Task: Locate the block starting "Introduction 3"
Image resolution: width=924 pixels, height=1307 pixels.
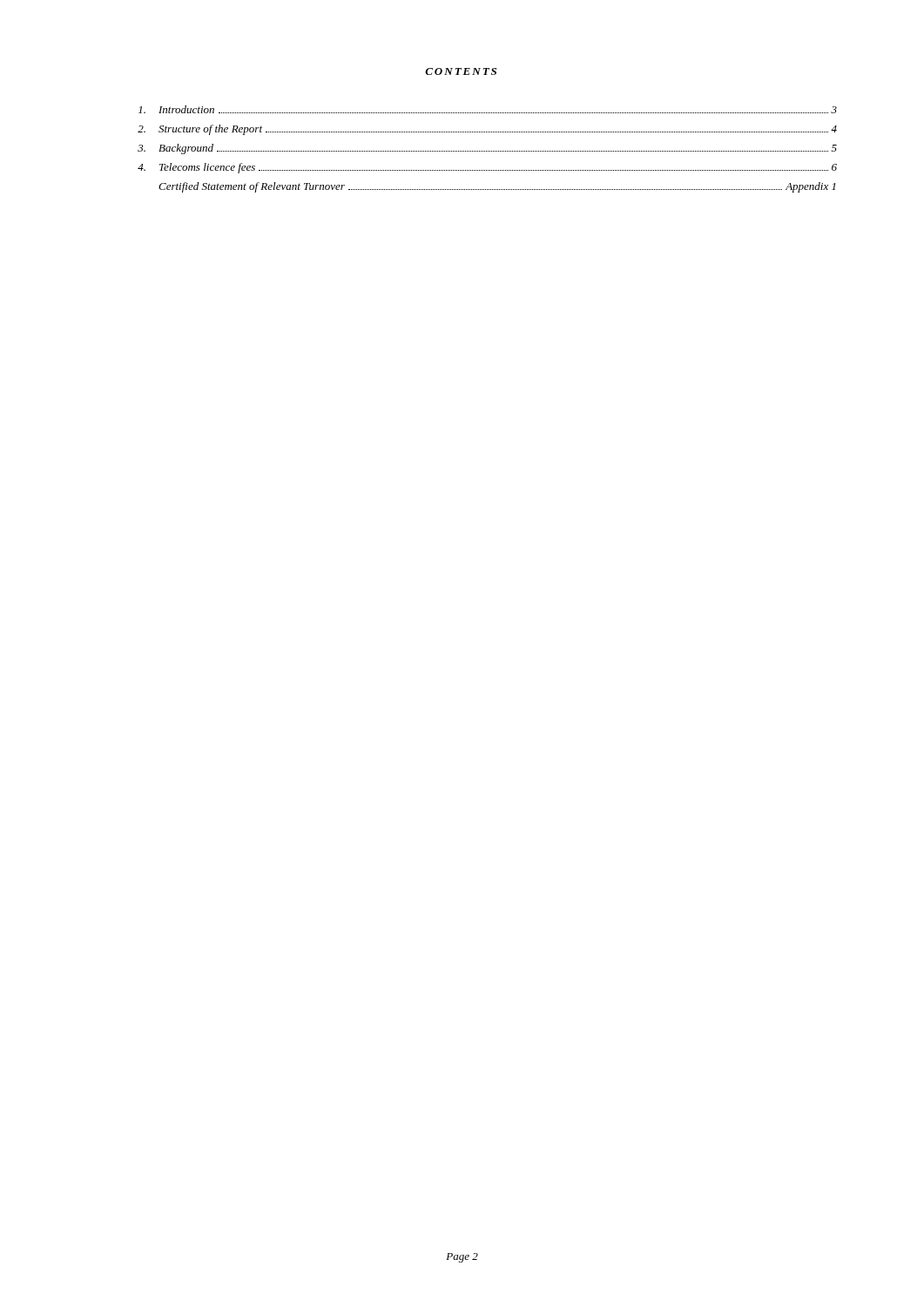Action: (475, 110)
